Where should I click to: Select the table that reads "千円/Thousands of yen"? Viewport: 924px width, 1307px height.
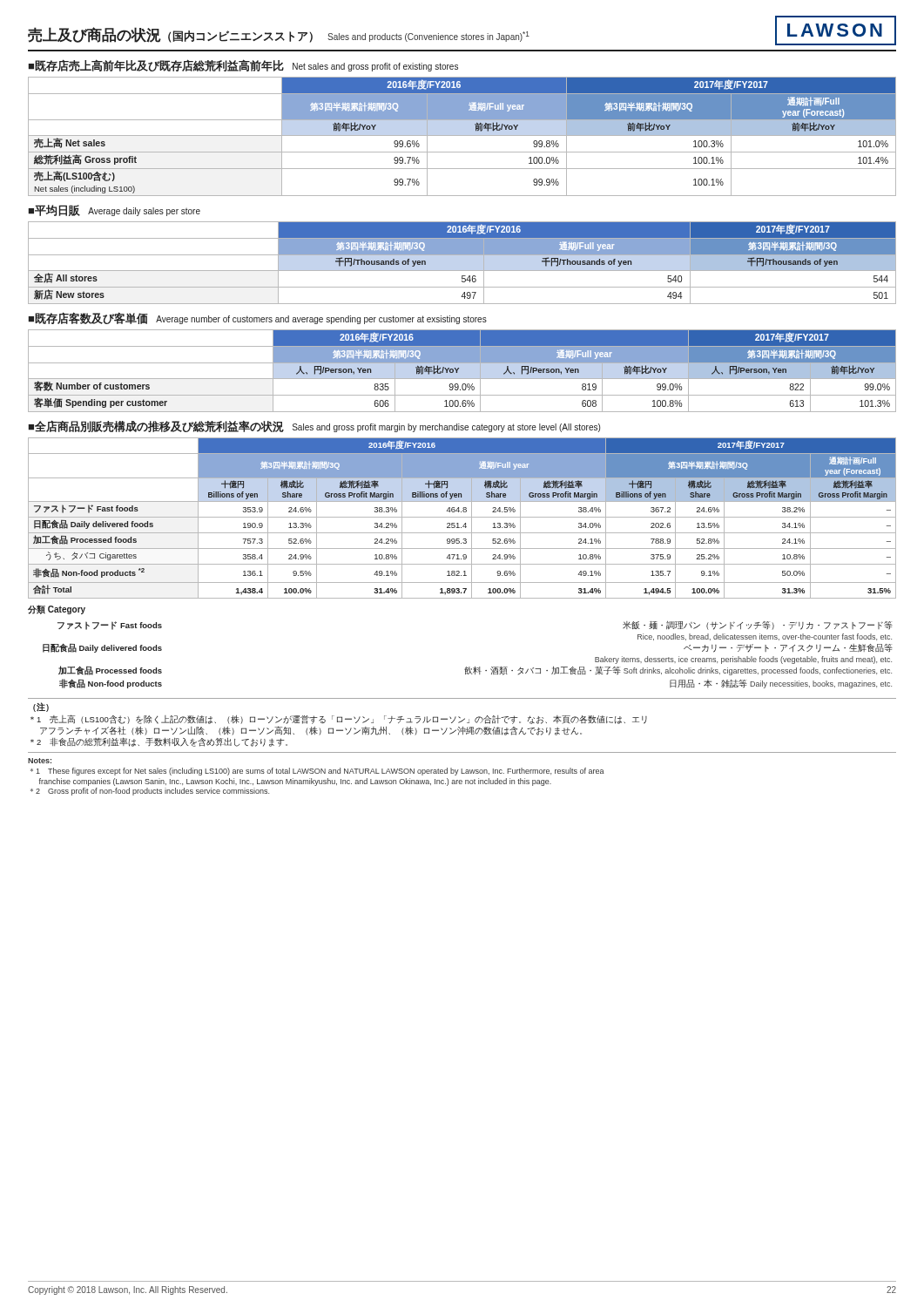point(462,263)
